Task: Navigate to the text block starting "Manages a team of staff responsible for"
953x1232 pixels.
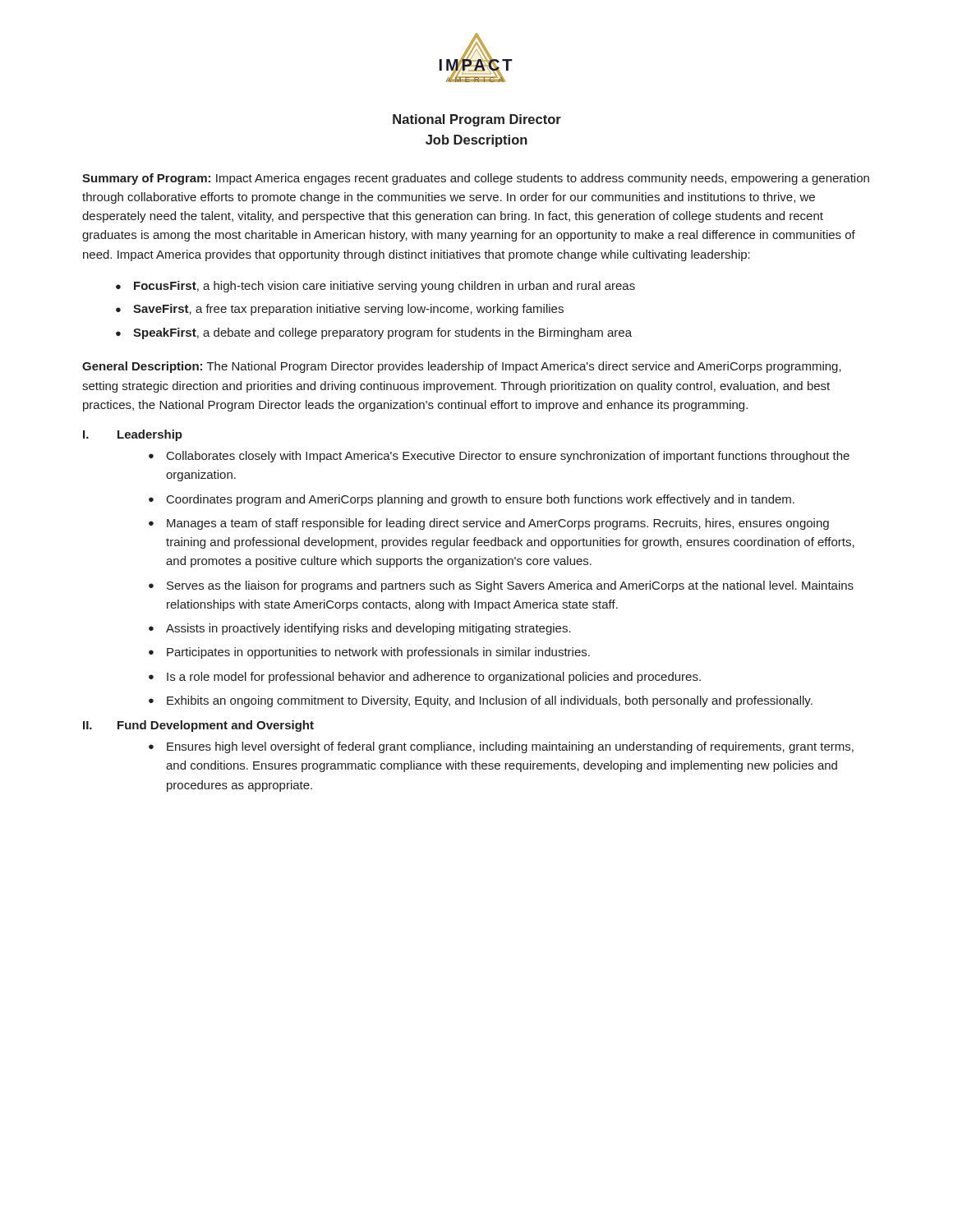Action: click(x=510, y=542)
